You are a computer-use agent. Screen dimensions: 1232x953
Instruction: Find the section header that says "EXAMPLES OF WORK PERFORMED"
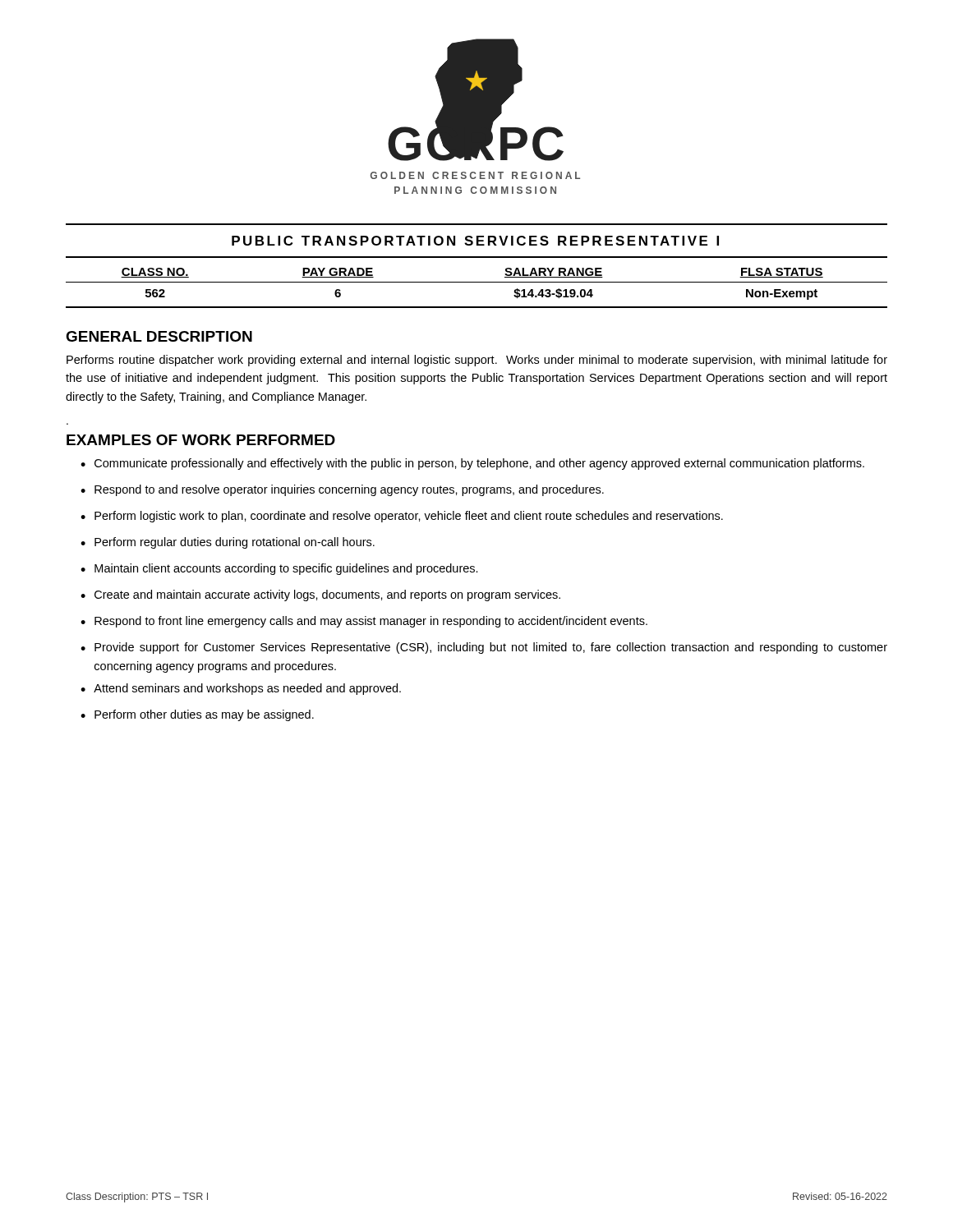pos(201,440)
